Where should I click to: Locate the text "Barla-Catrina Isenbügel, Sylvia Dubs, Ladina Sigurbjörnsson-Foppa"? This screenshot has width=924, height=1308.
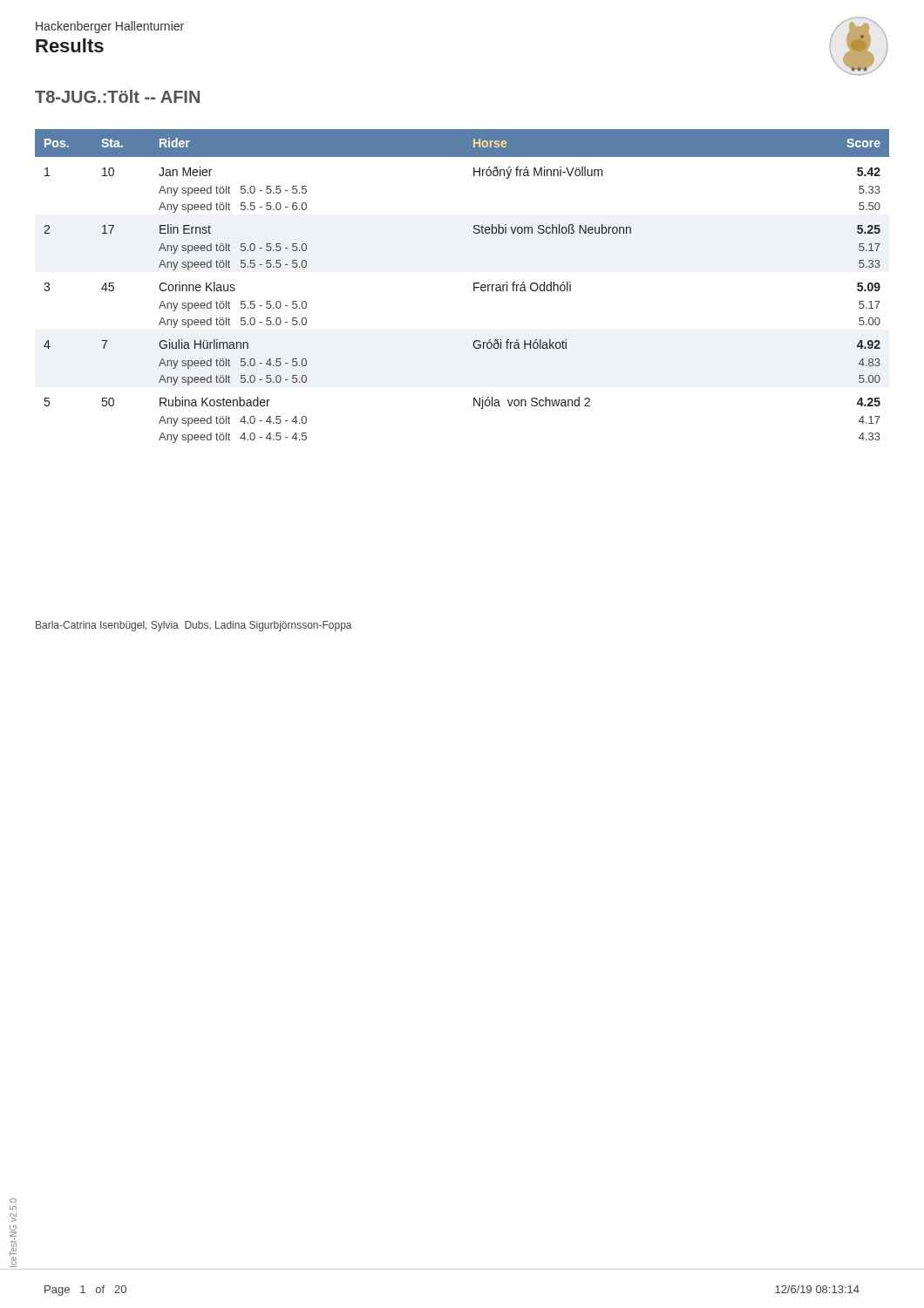coord(193,625)
